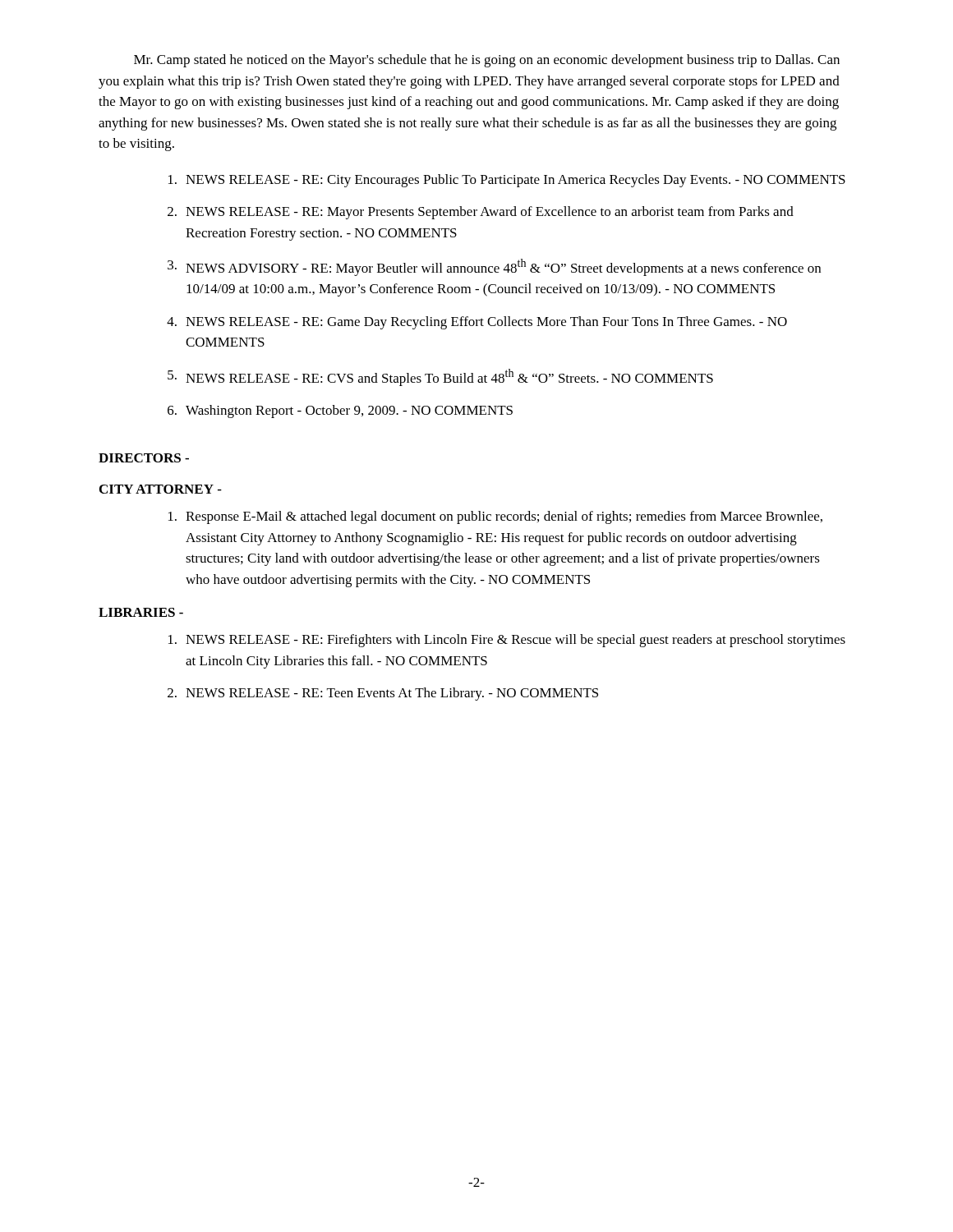Locate the section header that says "LIBRARIES -"
The width and height of the screenshot is (953, 1232).
coord(141,613)
